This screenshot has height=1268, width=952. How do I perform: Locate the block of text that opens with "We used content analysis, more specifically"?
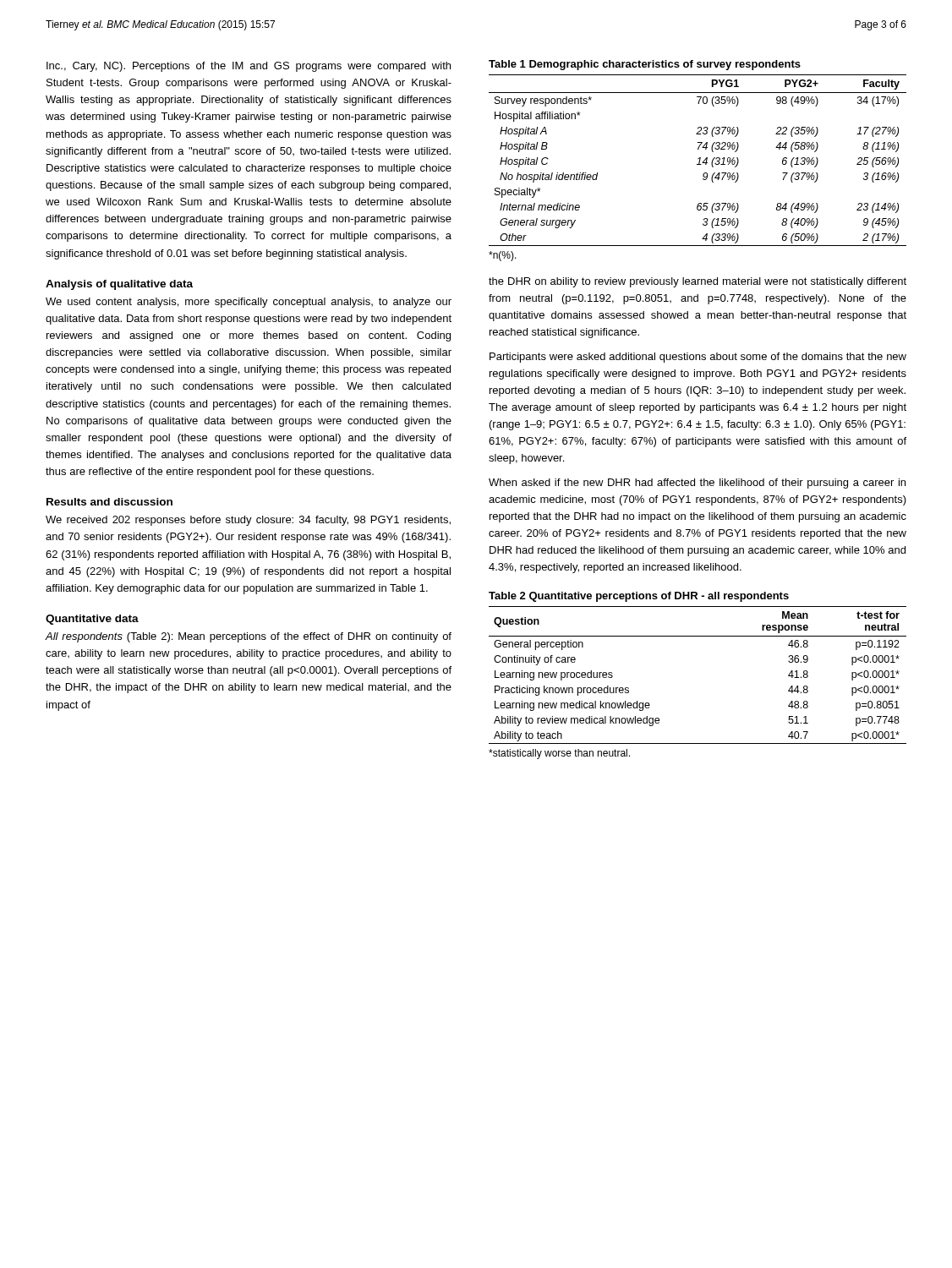(x=249, y=386)
